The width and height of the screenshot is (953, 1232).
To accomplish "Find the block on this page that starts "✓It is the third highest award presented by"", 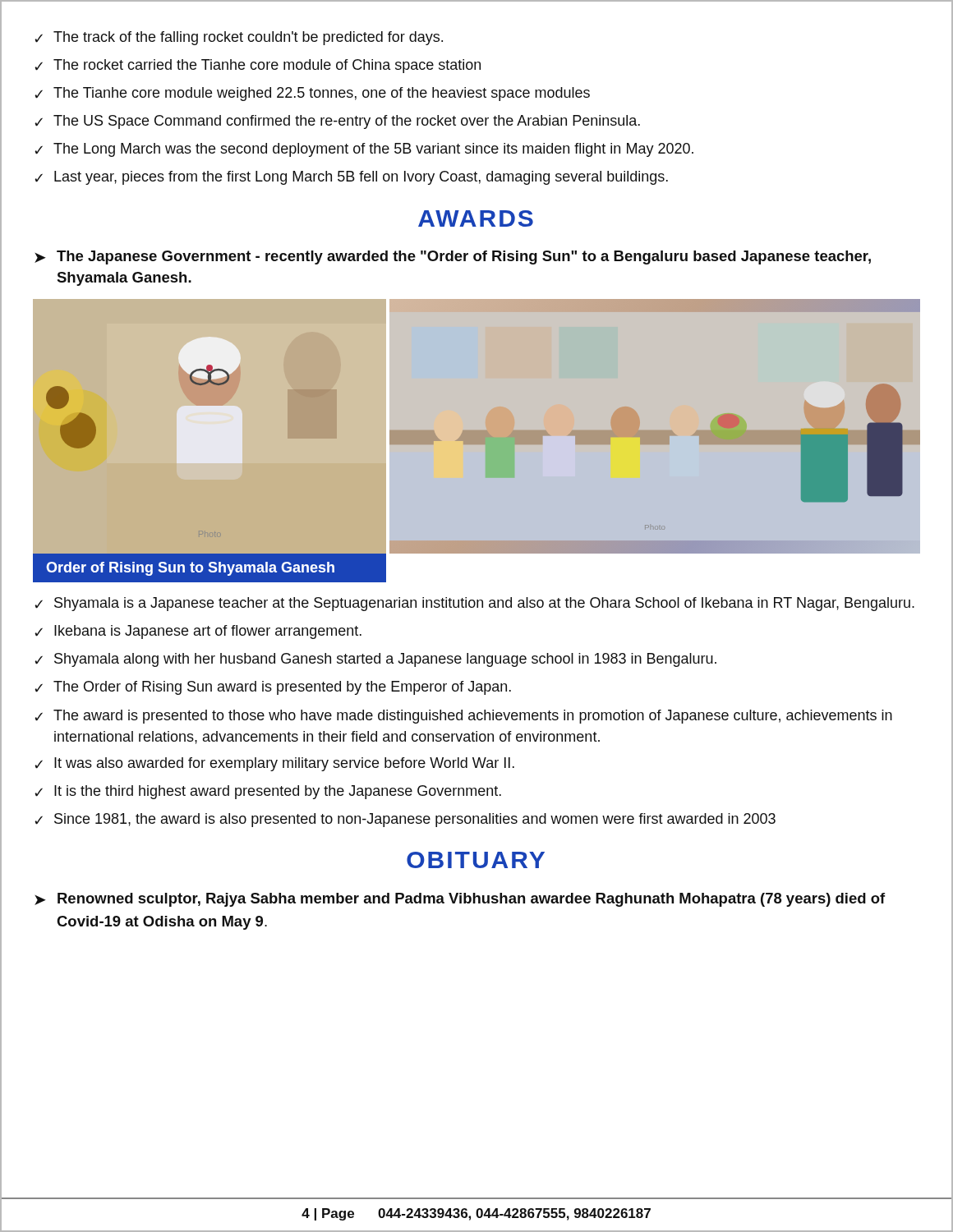I will (268, 792).
